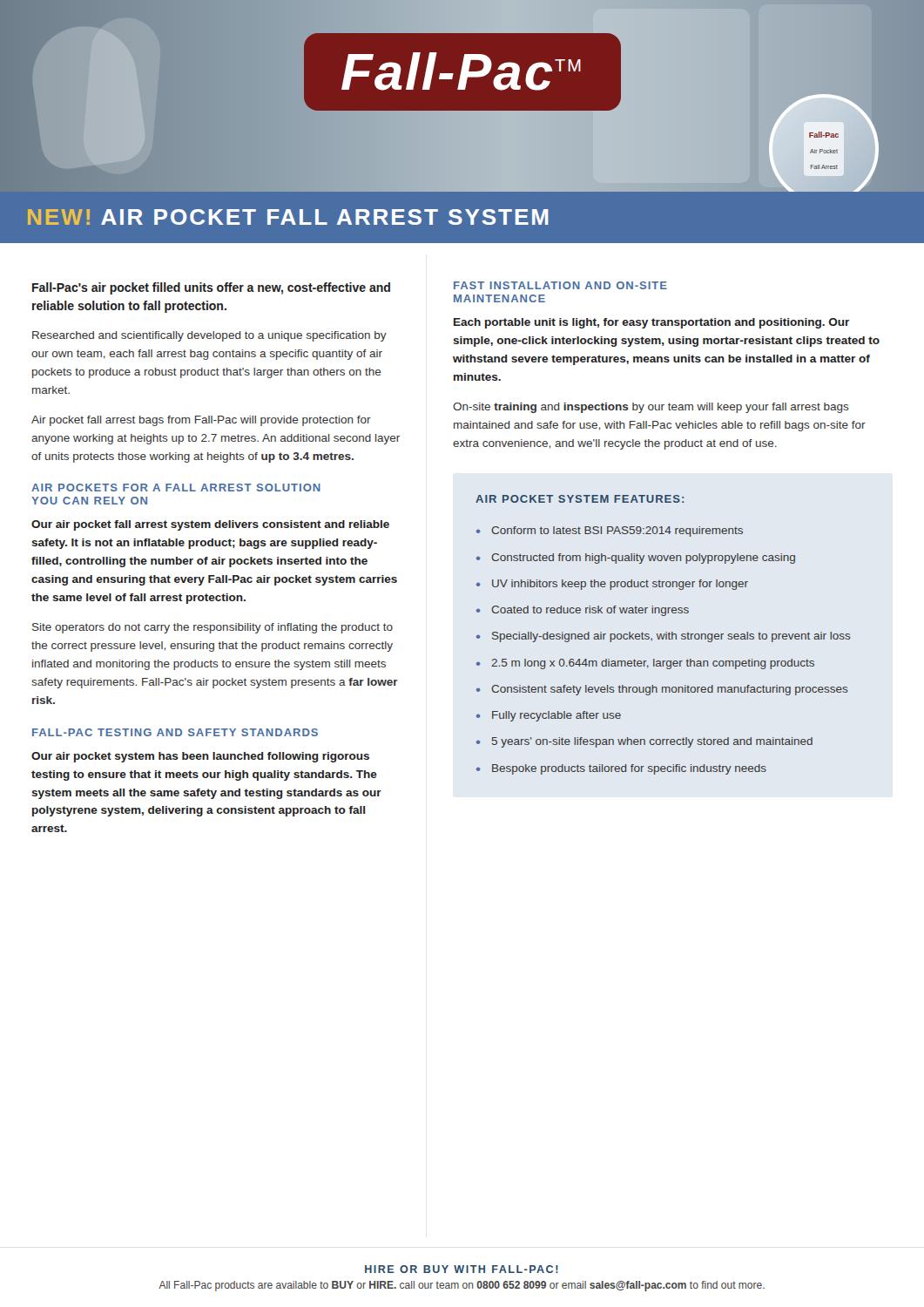Screen dimensions: 1307x924
Task: Locate the text block with the text "On-site training and inspections by our team"
Action: [x=659, y=424]
